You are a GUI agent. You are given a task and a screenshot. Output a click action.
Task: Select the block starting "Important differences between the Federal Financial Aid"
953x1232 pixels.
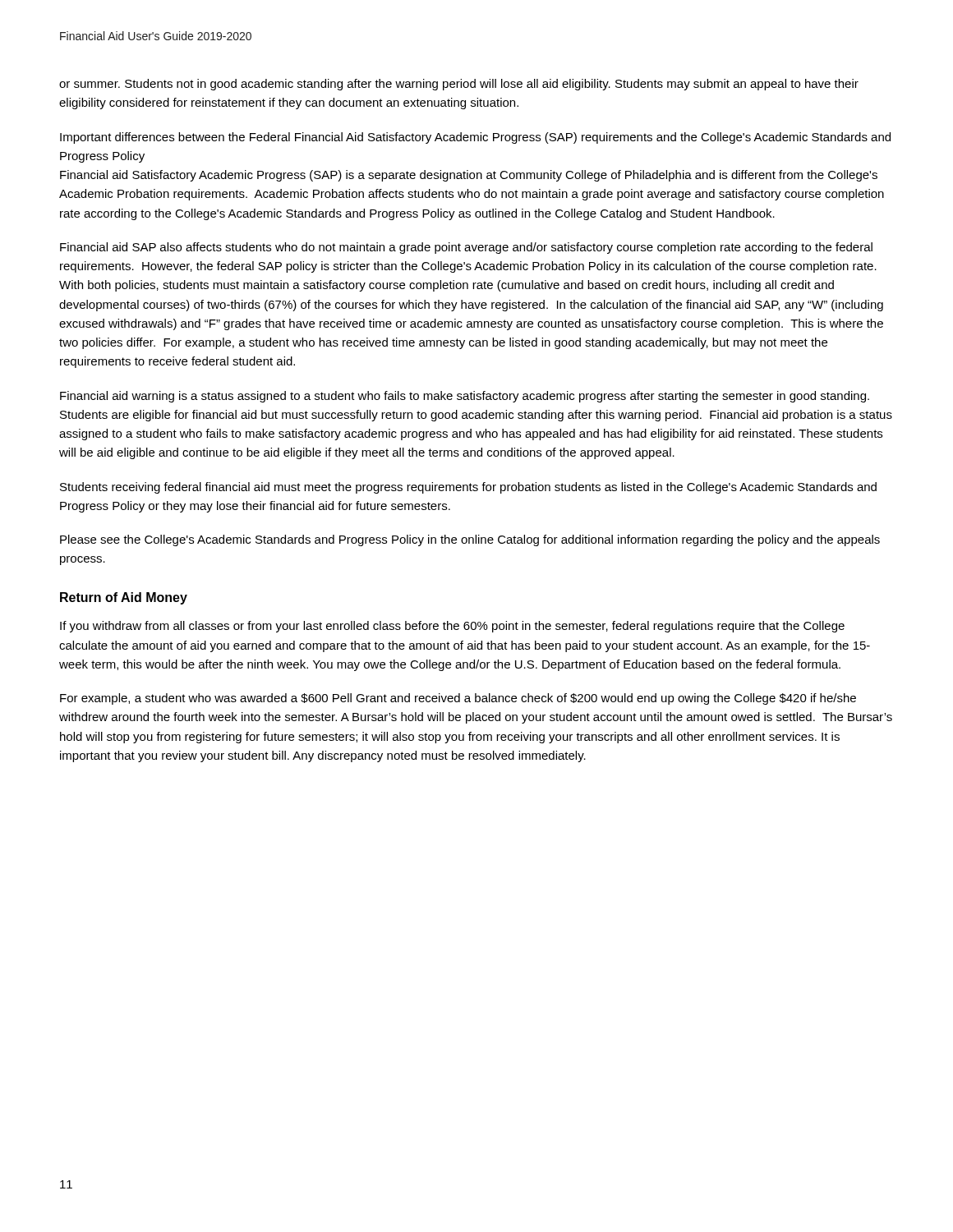tap(475, 175)
